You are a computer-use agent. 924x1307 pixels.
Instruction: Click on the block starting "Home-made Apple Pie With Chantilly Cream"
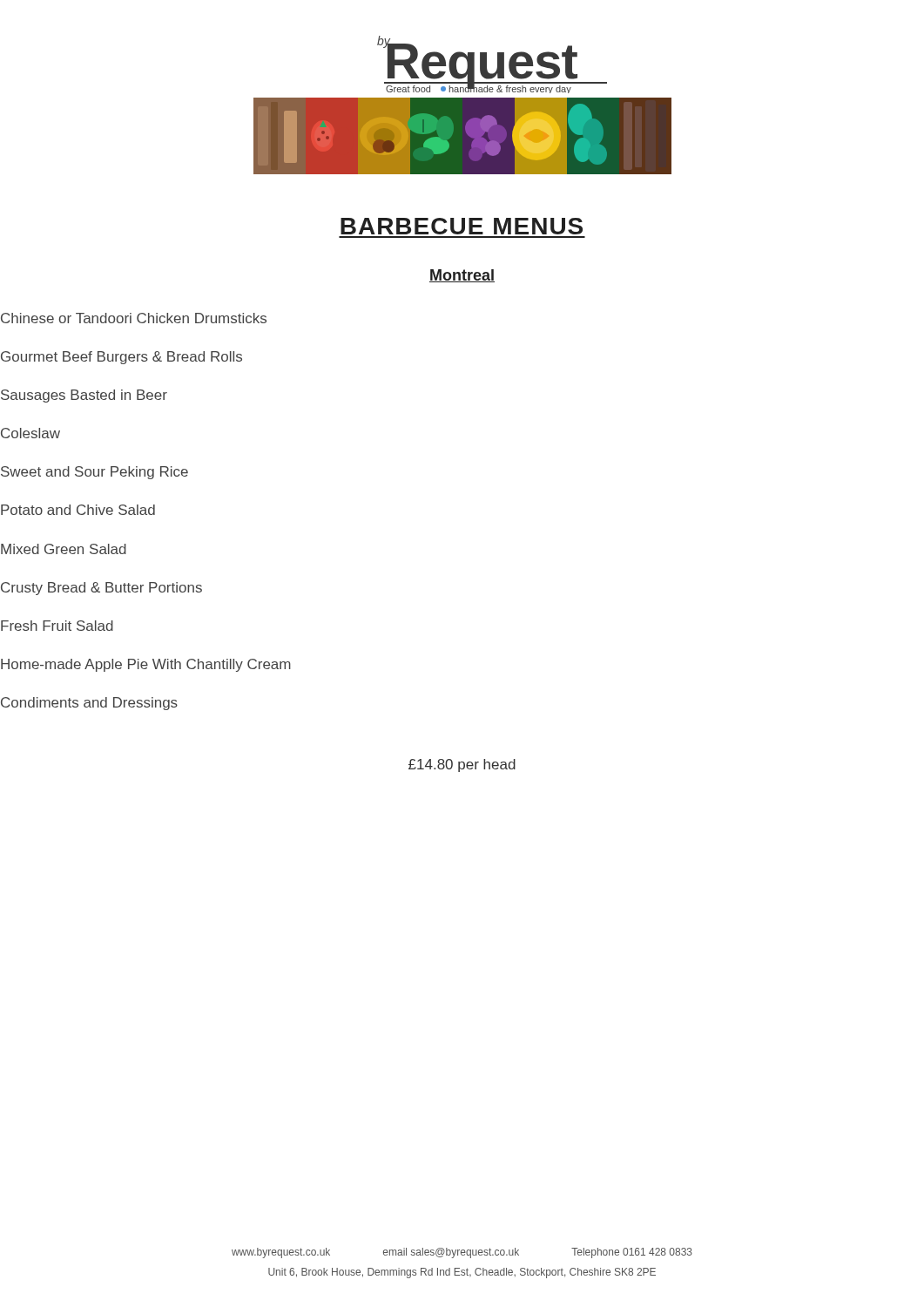click(146, 664)
